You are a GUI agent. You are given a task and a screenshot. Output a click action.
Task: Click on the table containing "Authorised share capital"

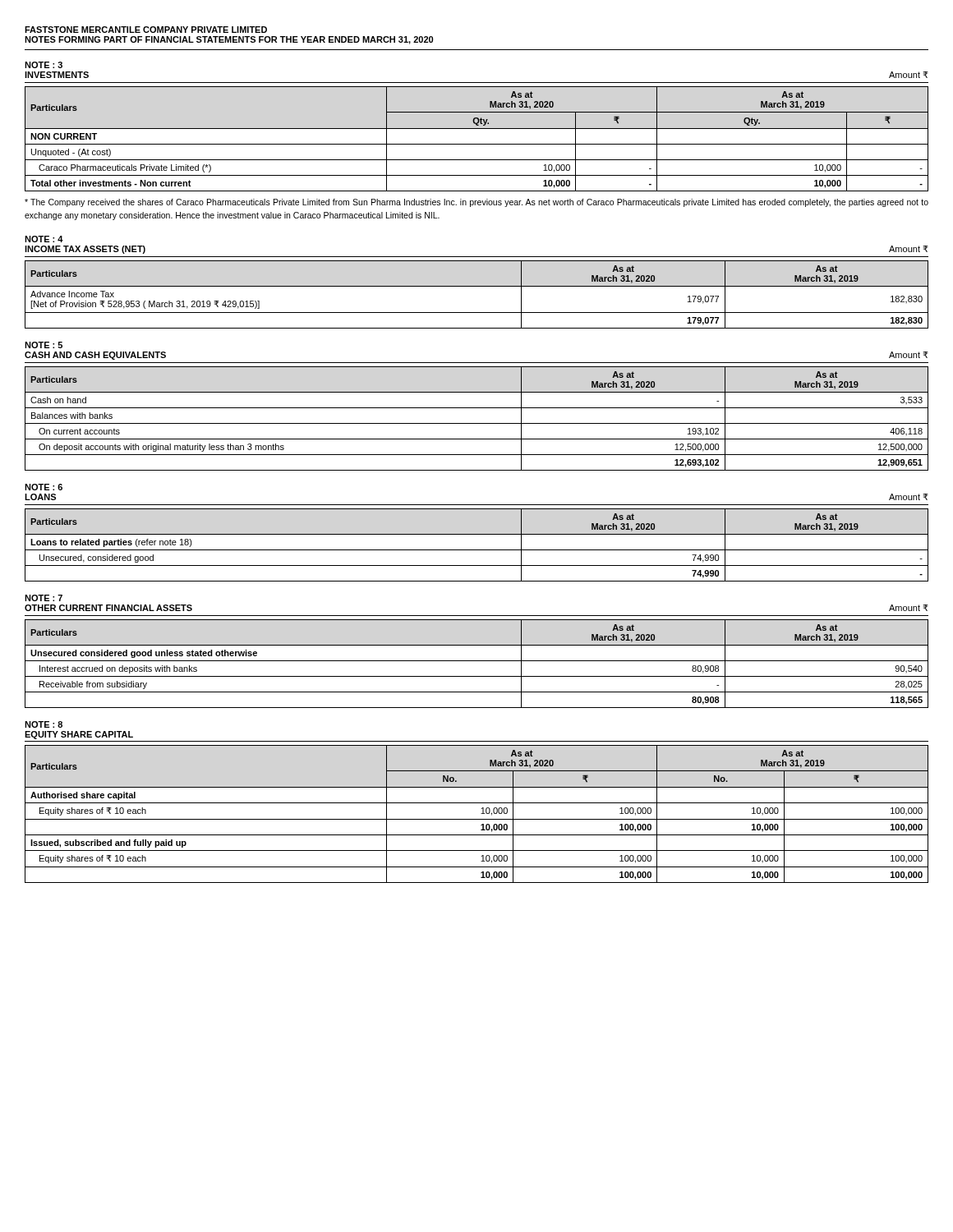click(476, 813)
